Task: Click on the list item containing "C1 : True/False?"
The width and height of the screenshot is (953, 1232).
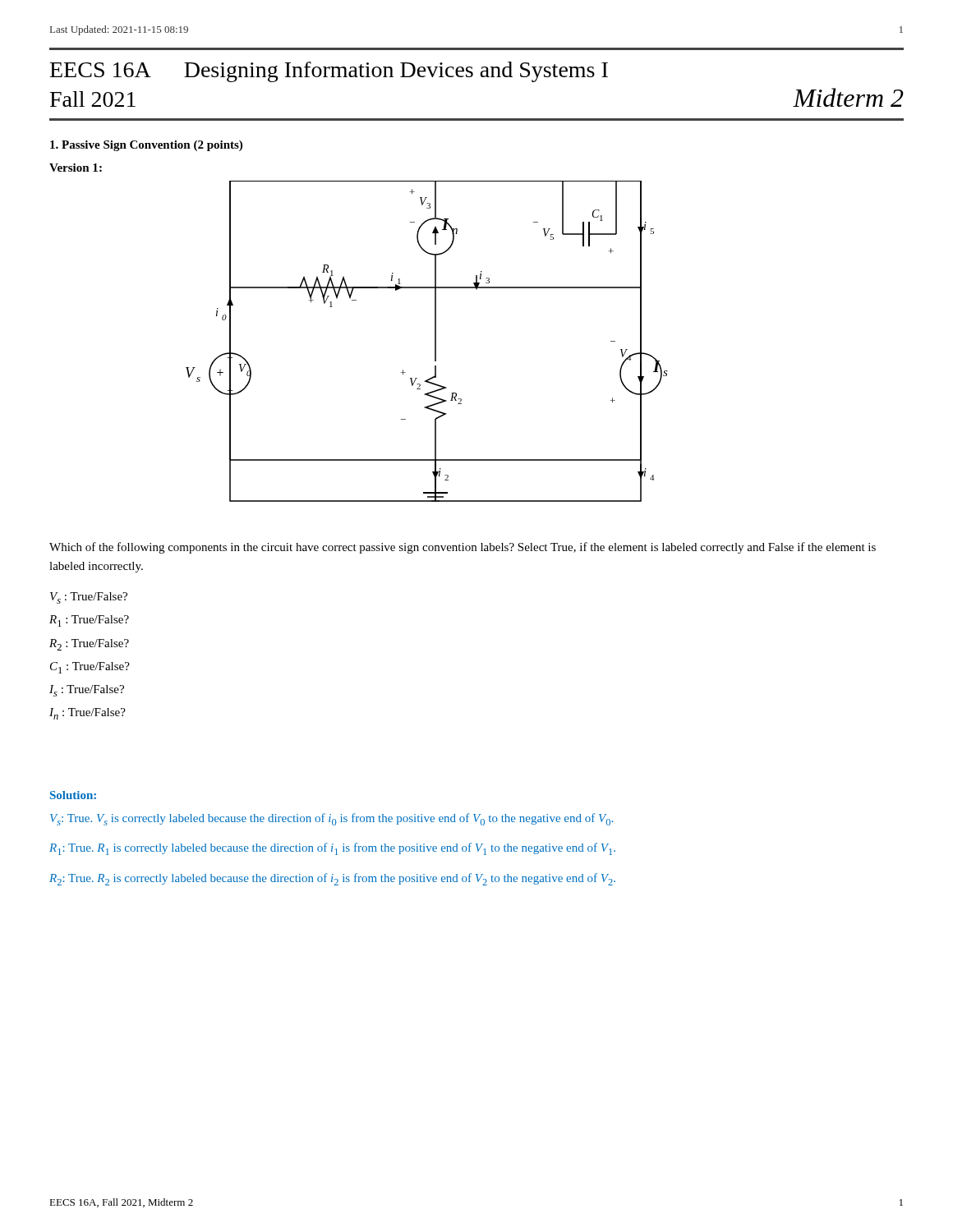Action: click(90, 668)
